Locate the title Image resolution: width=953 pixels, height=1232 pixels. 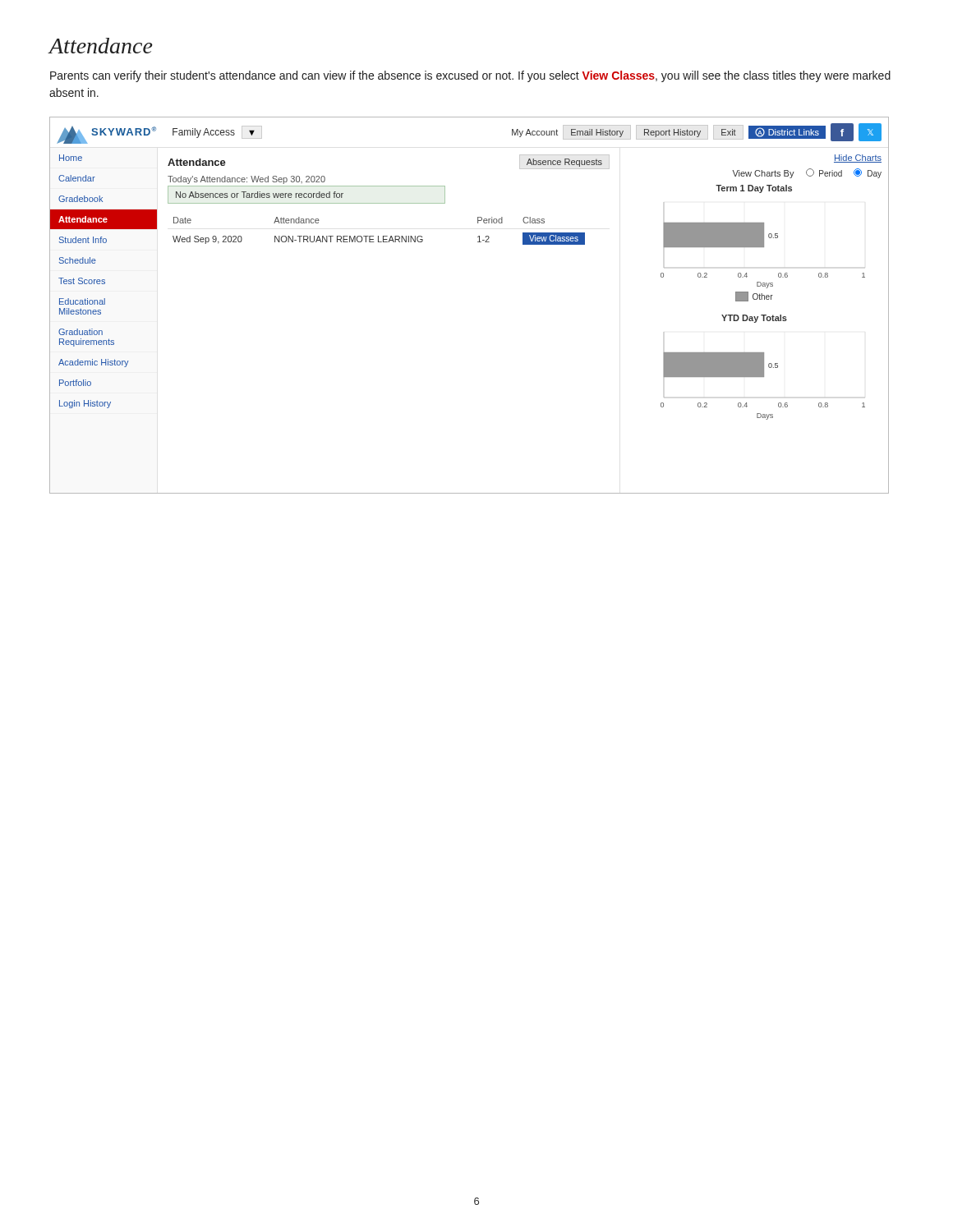[x=476, y=46]
